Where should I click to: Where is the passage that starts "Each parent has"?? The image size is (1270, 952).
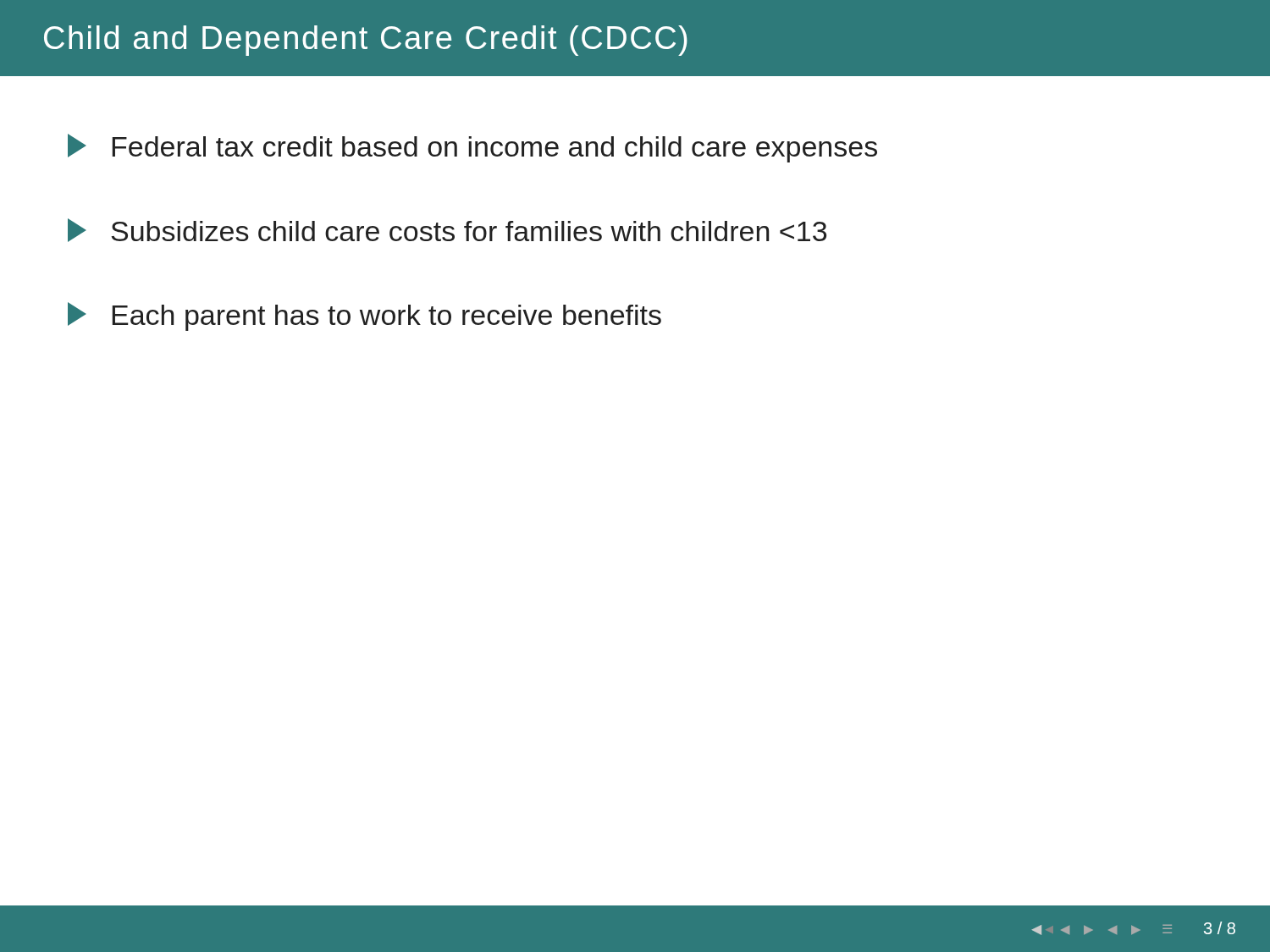pos(365,316)
